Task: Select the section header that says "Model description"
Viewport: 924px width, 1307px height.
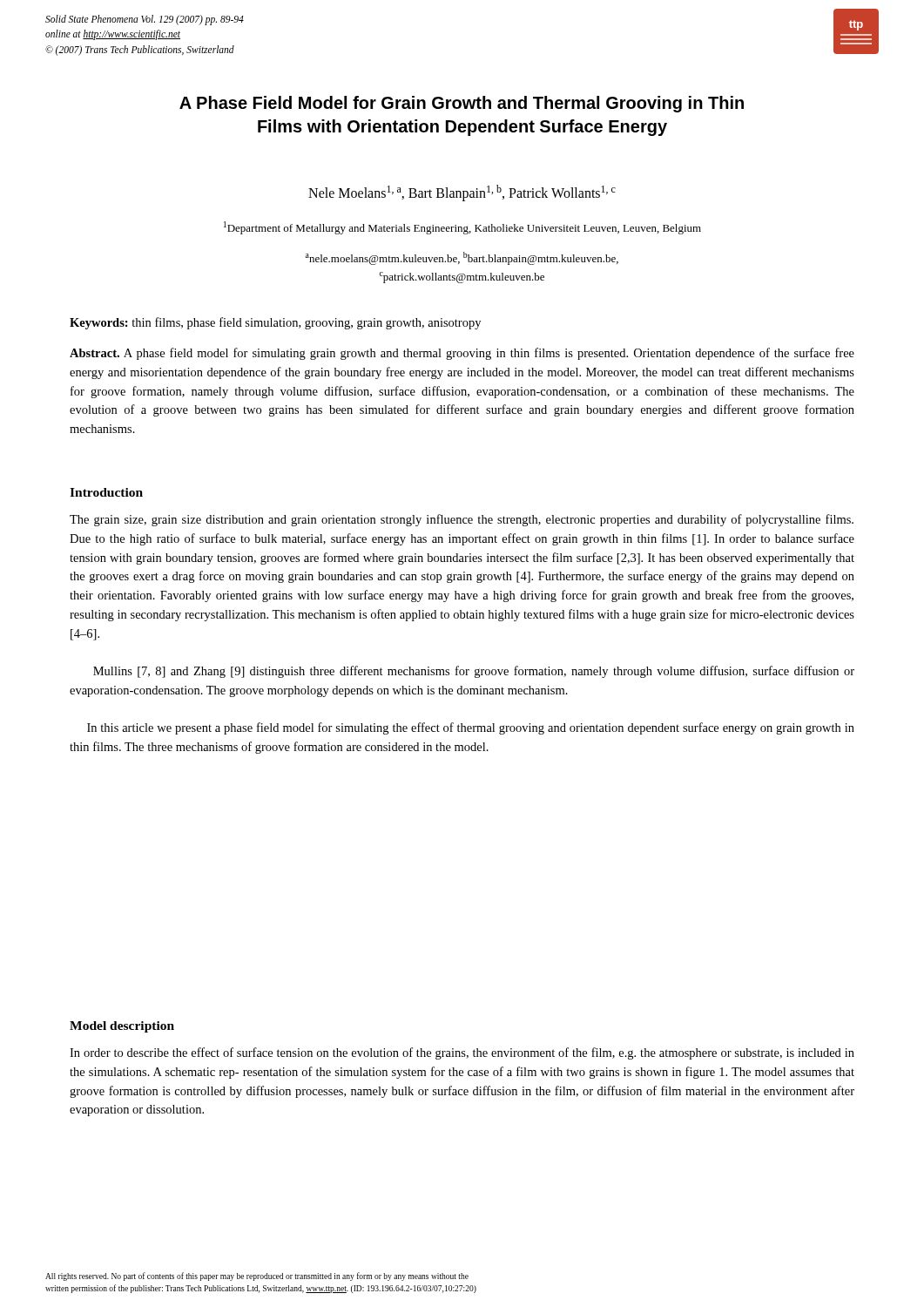Action: point(122,1026)
